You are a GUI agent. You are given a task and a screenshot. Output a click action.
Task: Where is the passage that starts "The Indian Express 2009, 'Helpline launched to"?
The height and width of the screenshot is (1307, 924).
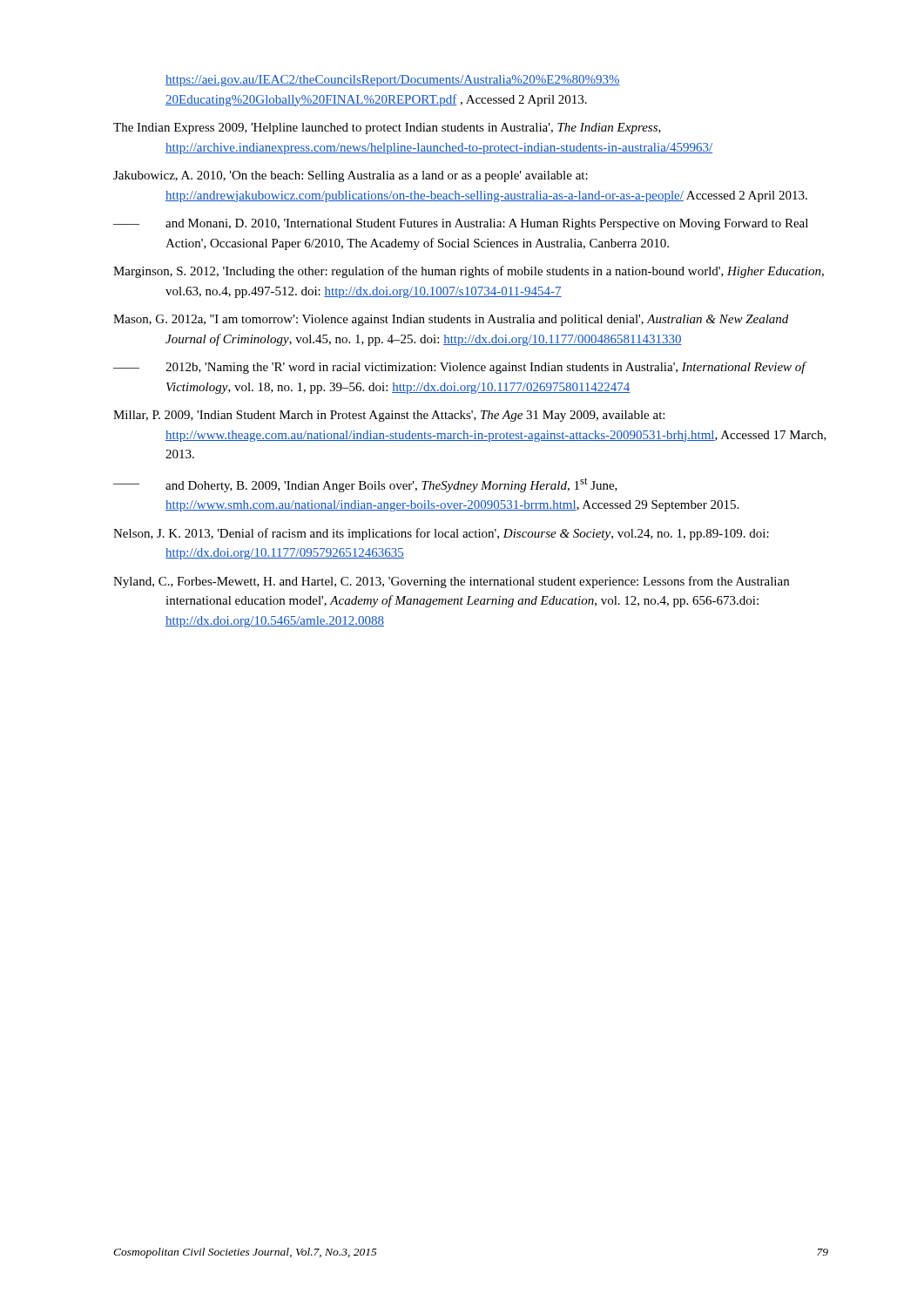click(471, 137)
